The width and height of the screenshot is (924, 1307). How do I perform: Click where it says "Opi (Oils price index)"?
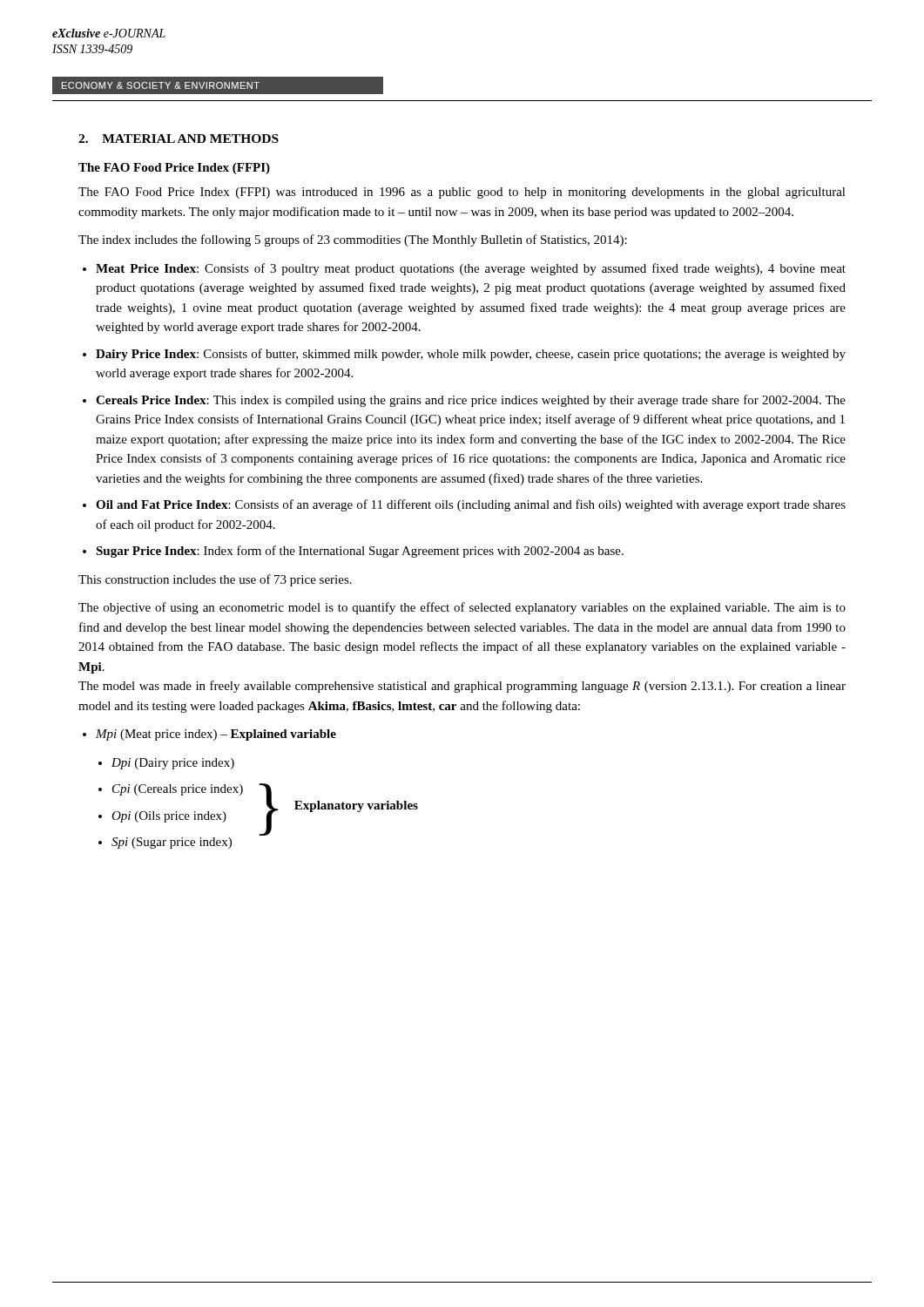click(x=169, y=815)
